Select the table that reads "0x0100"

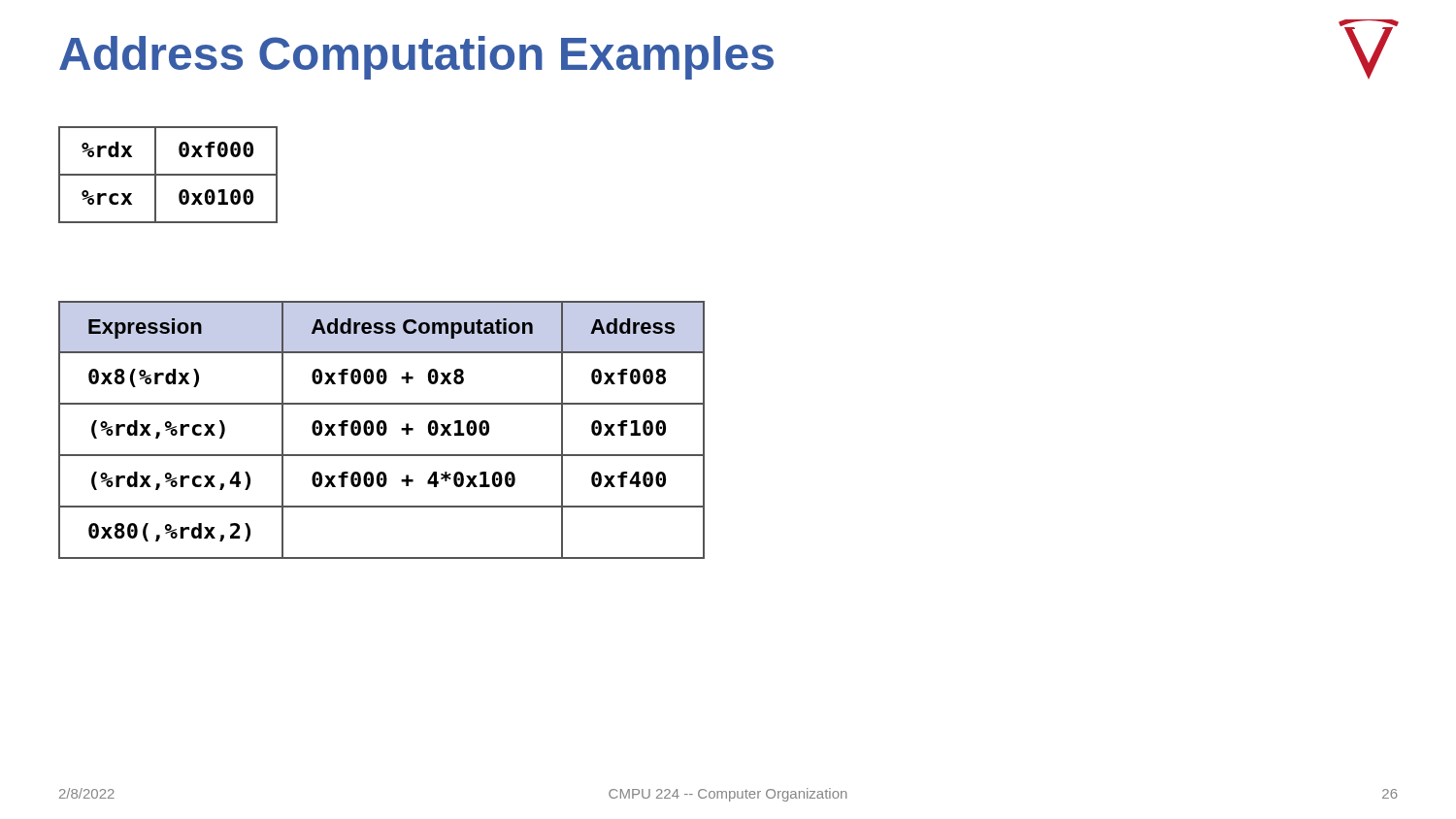[168, 175]
